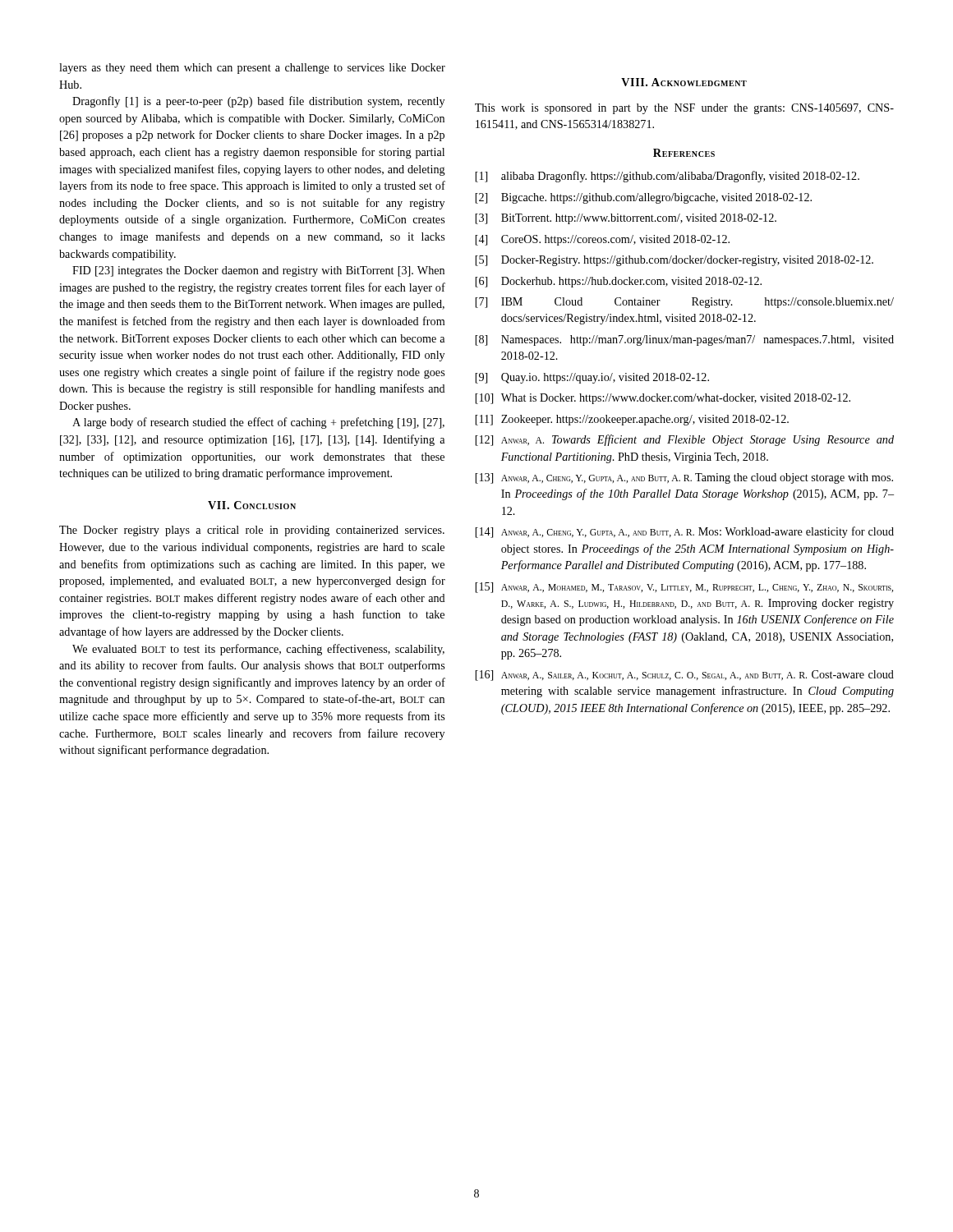Locate the block starting "[7] IBM Cloud Container Registry. https://console.bluemix.net/ docs/services/Registry/index.html, visited"

[x=684, y=310]
